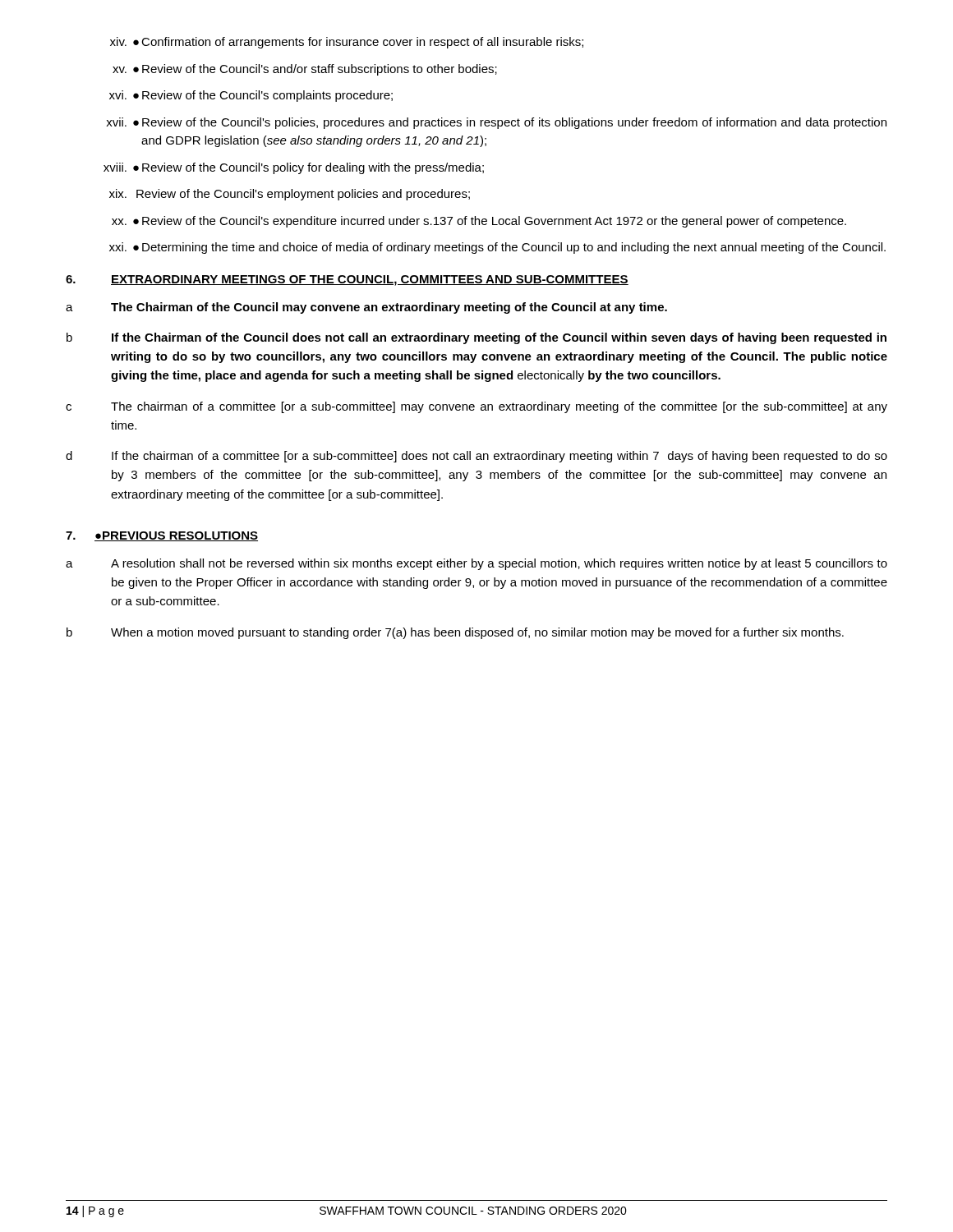This screenshot has height=1232, width=953.
Task: Click on the text block starting "6. EXTRAORDINARY MEETINGS OF THE COUNCIL, COMMITTEES"
Action: (476, 278)
